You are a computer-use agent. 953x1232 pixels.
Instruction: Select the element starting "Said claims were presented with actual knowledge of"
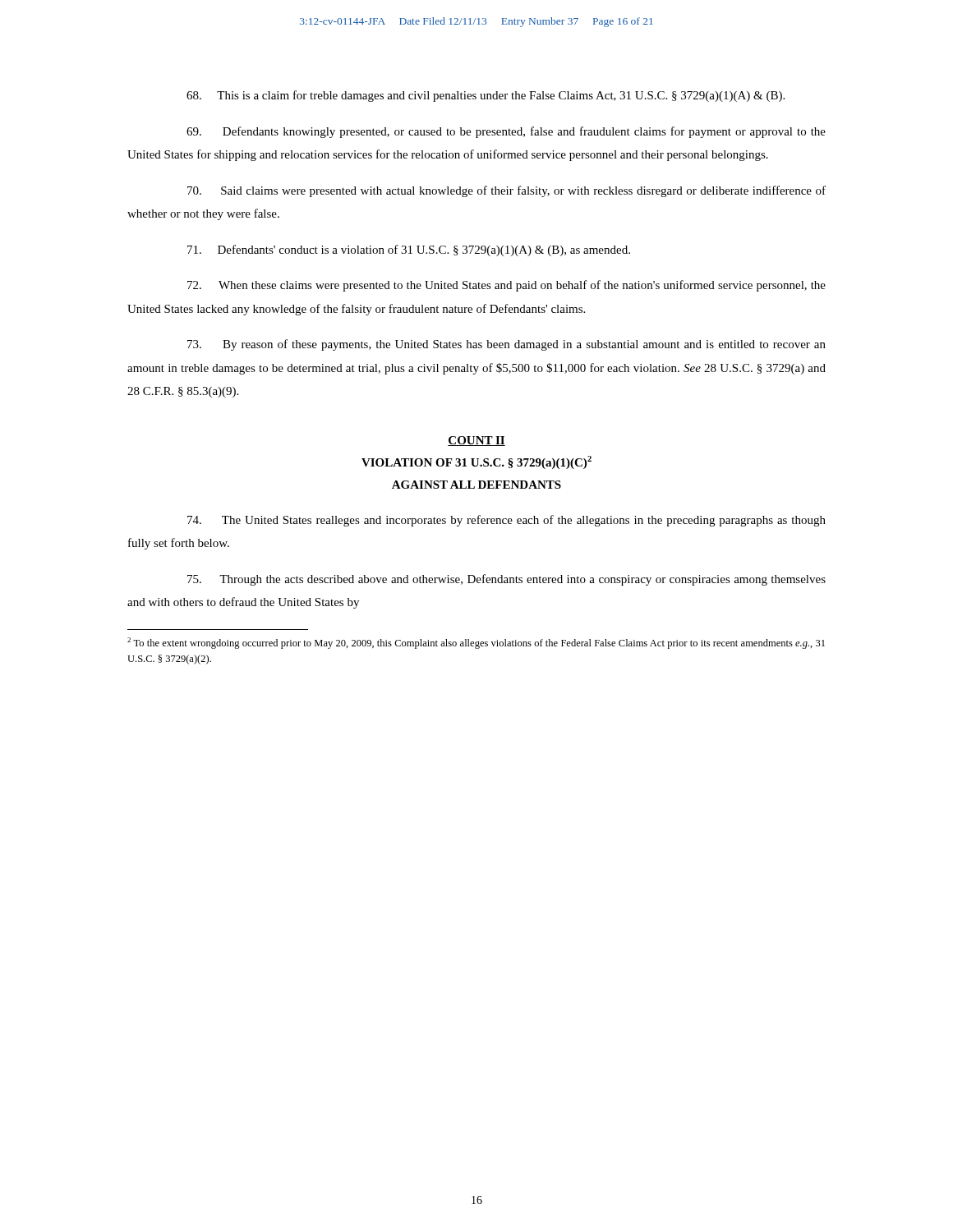(476, 202)
